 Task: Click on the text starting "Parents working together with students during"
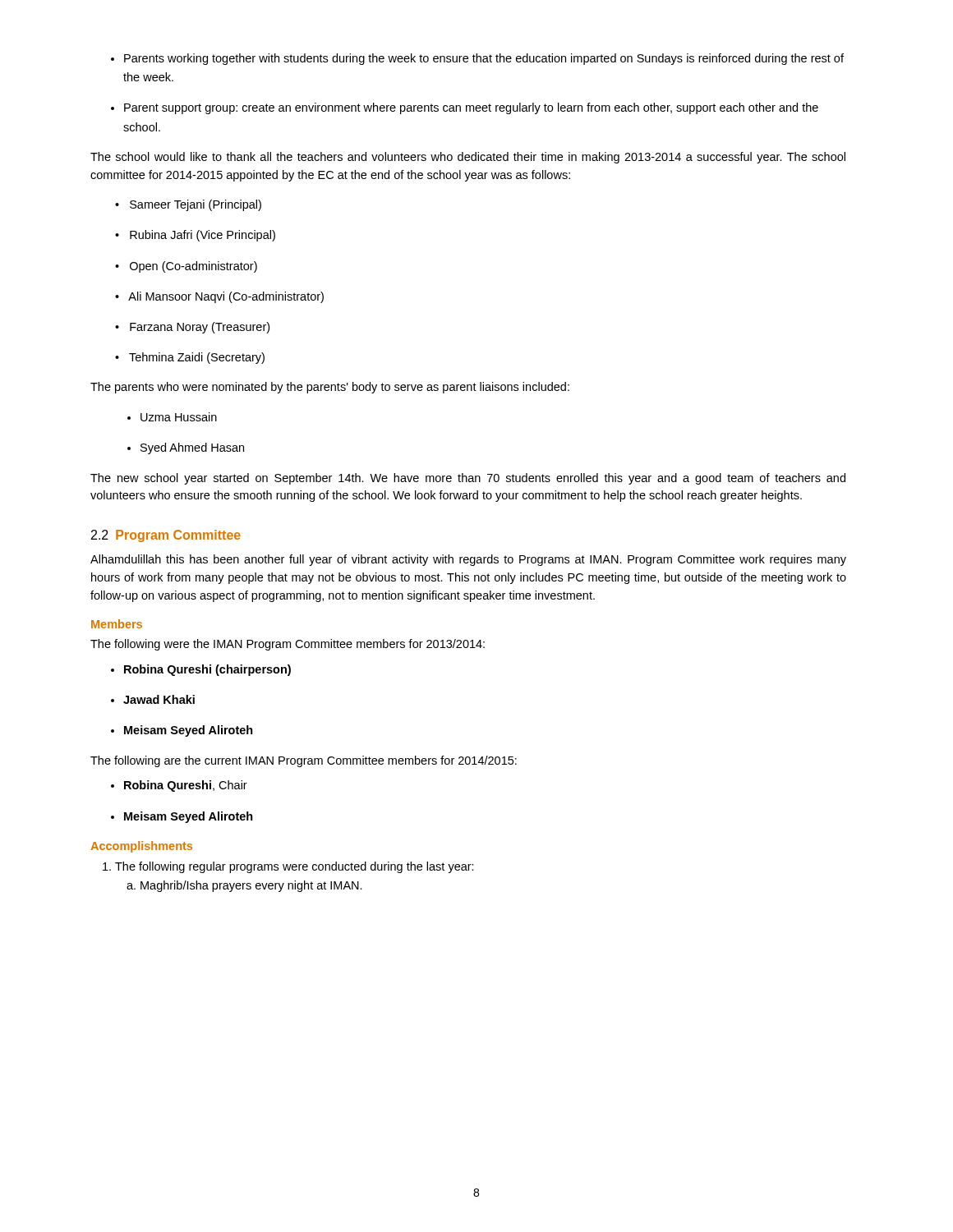pos(468,68)
